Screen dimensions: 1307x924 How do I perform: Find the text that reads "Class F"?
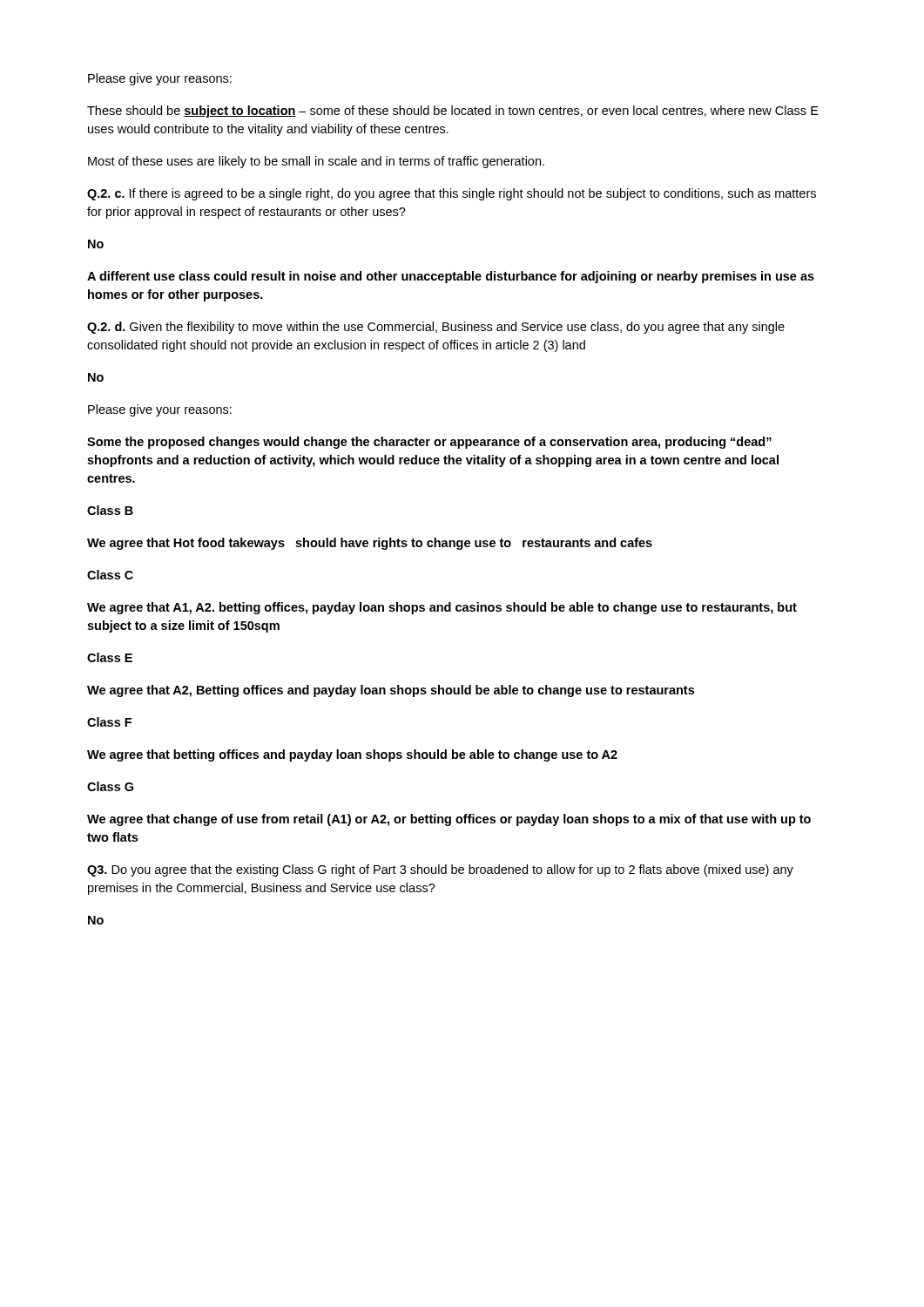click(x=109, y=722)
